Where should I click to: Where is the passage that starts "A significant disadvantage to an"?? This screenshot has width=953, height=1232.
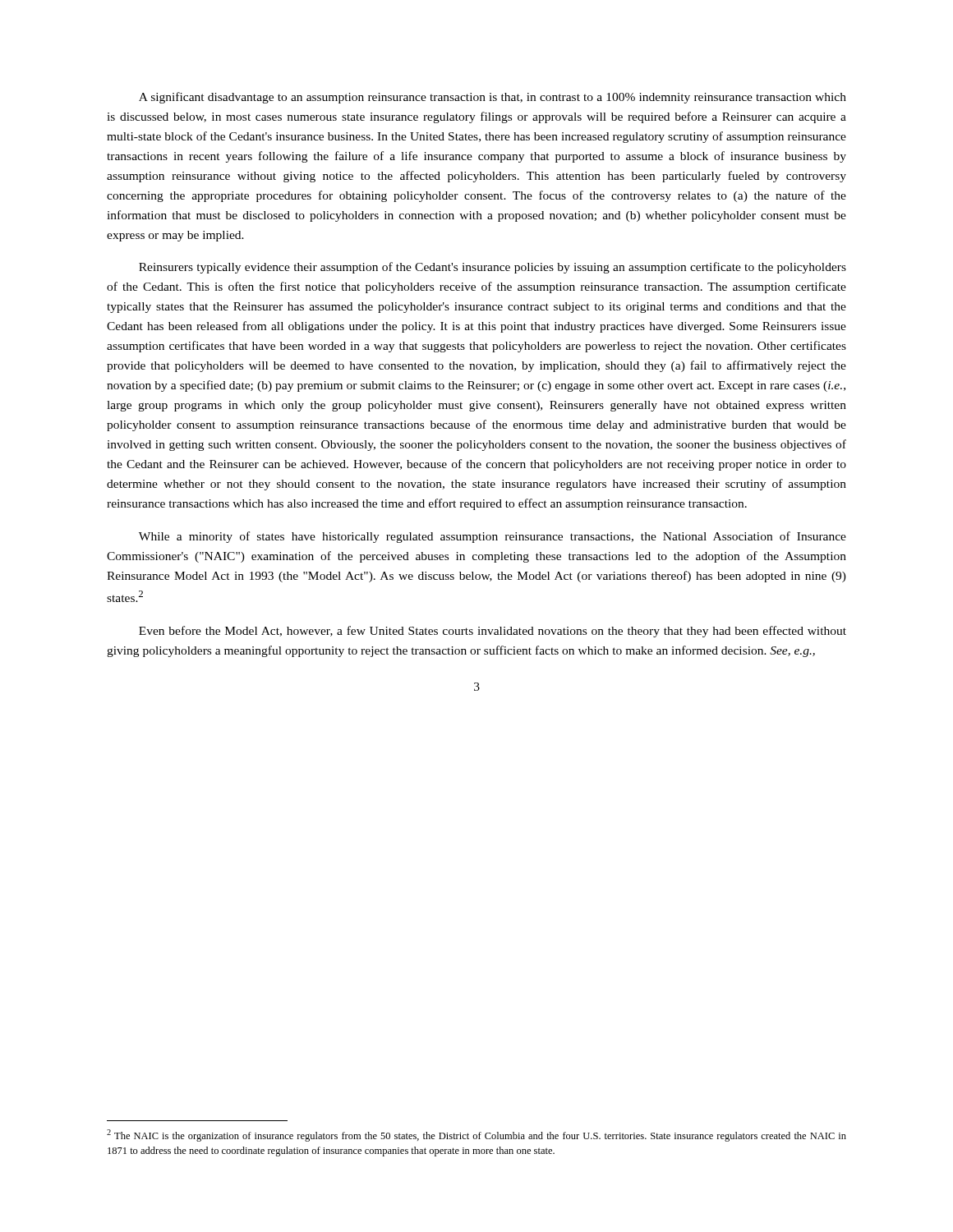tap(476, 166)
